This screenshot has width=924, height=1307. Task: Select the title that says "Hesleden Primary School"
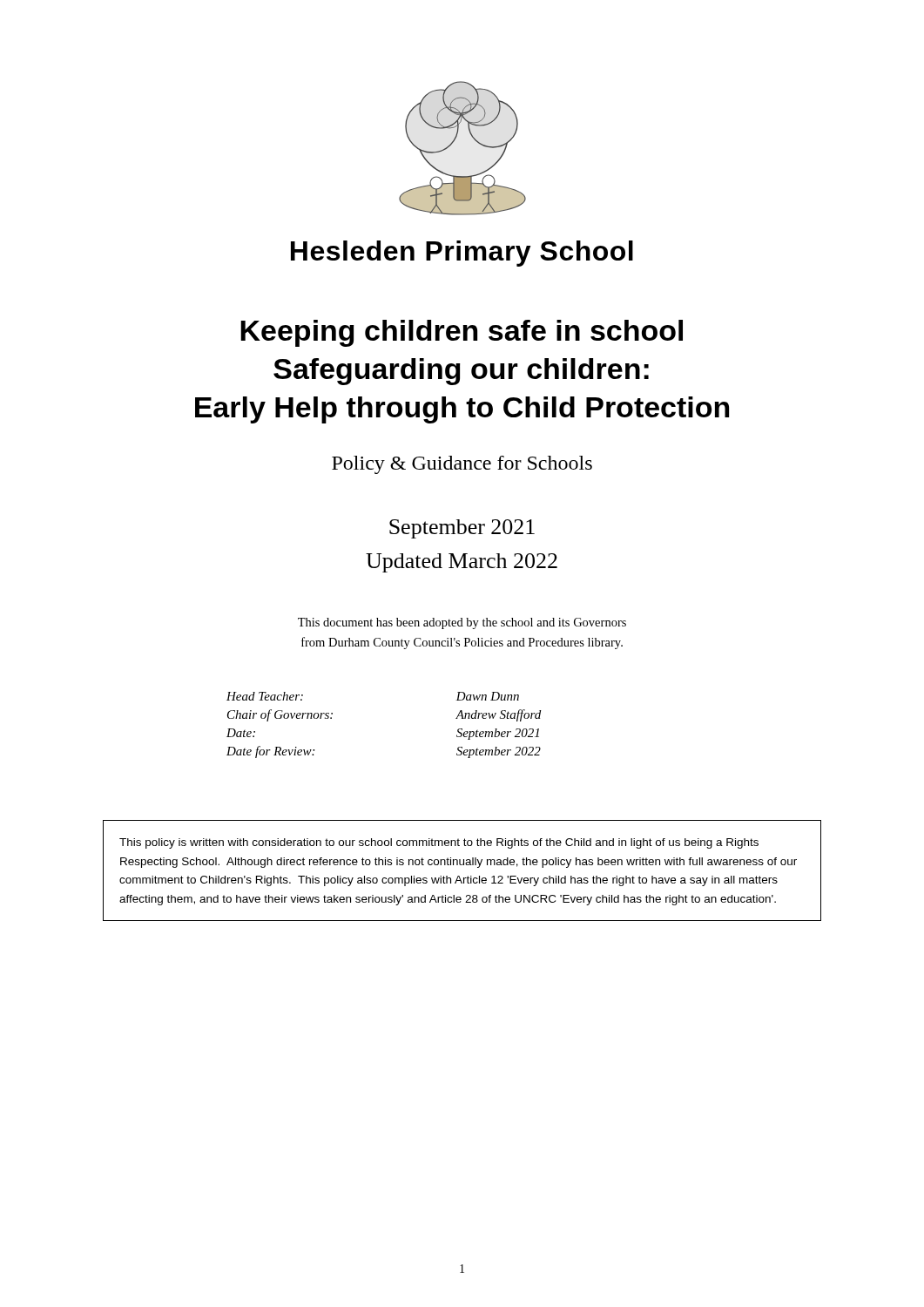click(x=462, y=251)
